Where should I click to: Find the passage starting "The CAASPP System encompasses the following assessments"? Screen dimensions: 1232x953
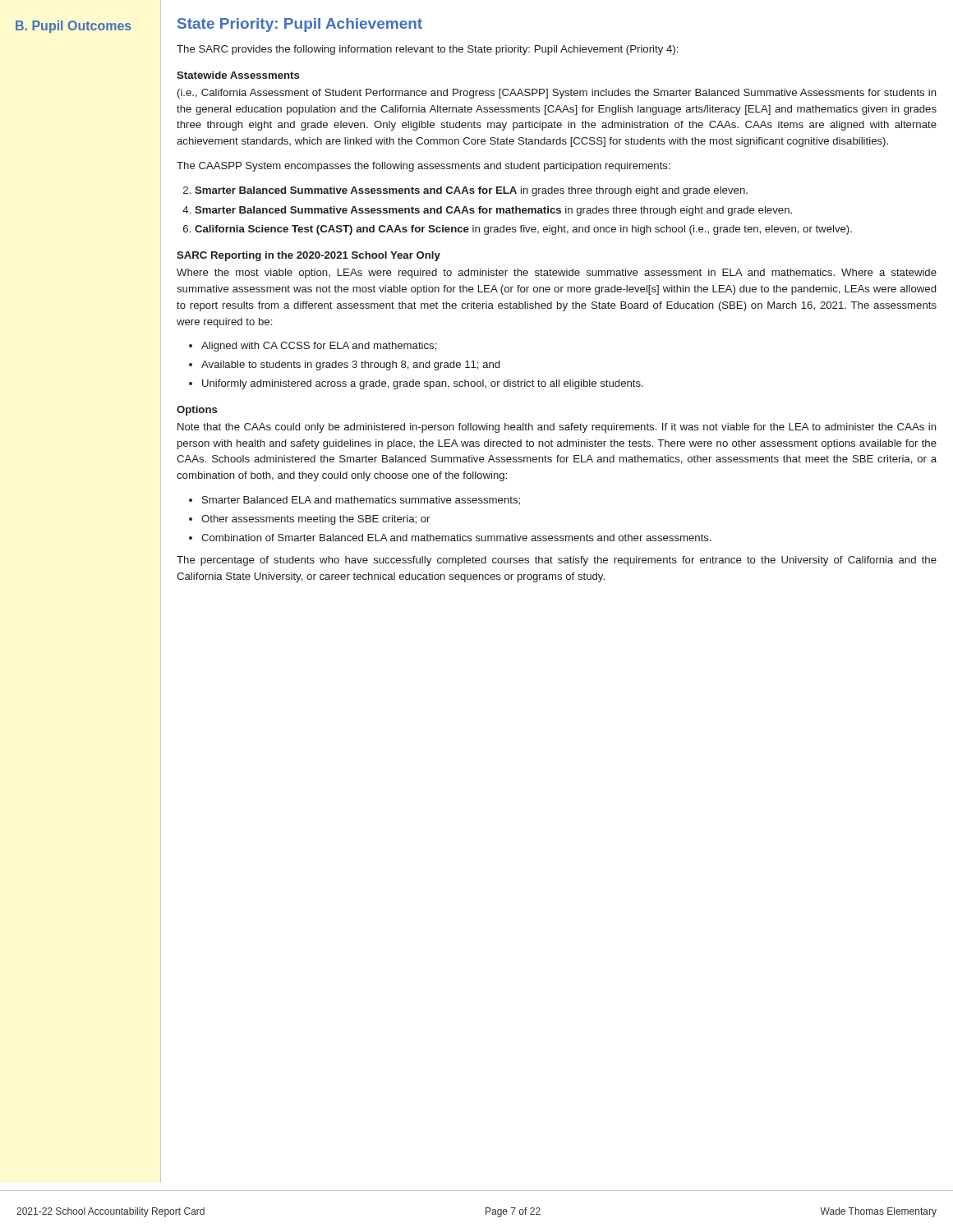coord(424,165)
